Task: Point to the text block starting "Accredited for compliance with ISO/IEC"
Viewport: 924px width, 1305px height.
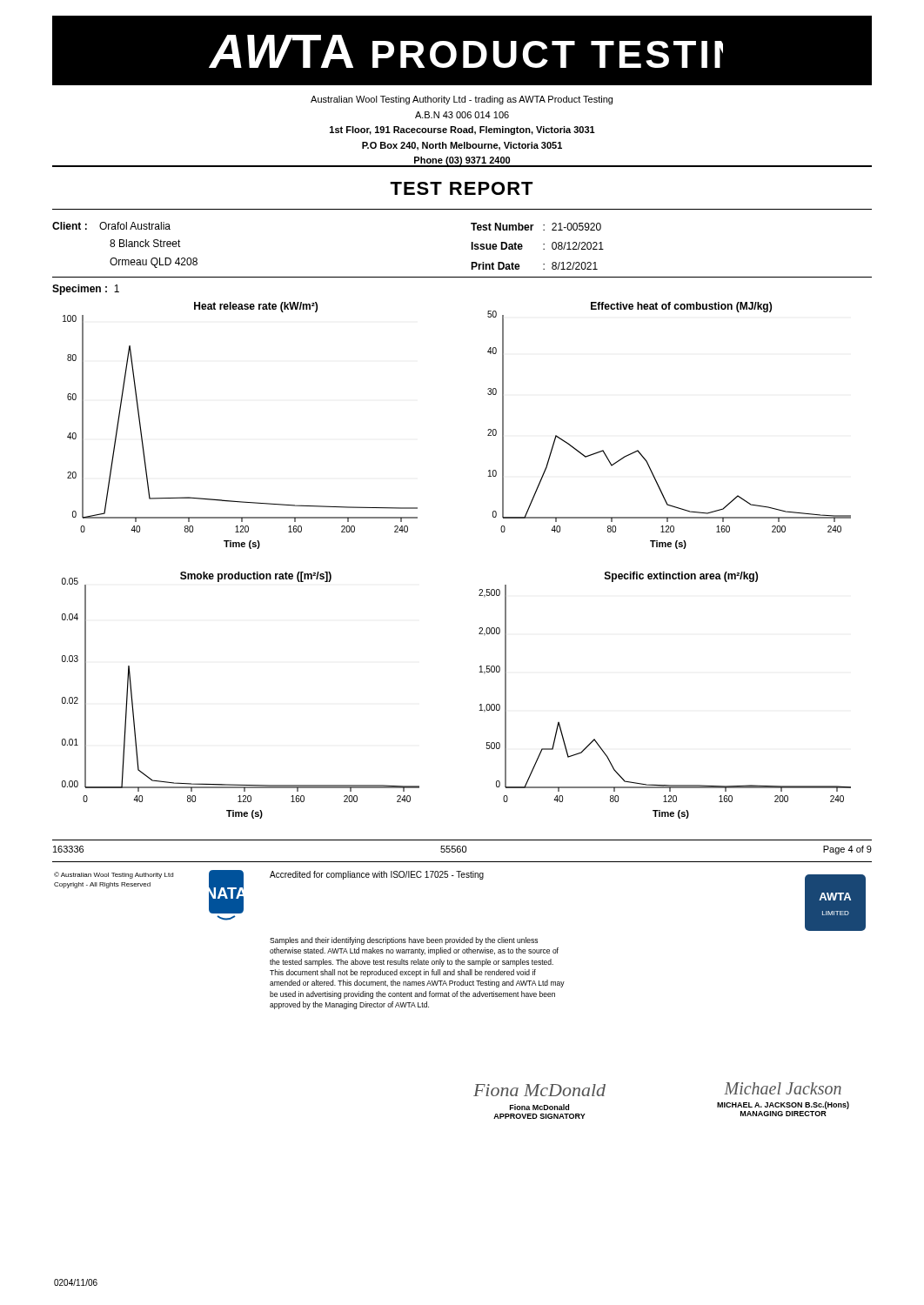Action: (x=377, y=875)
